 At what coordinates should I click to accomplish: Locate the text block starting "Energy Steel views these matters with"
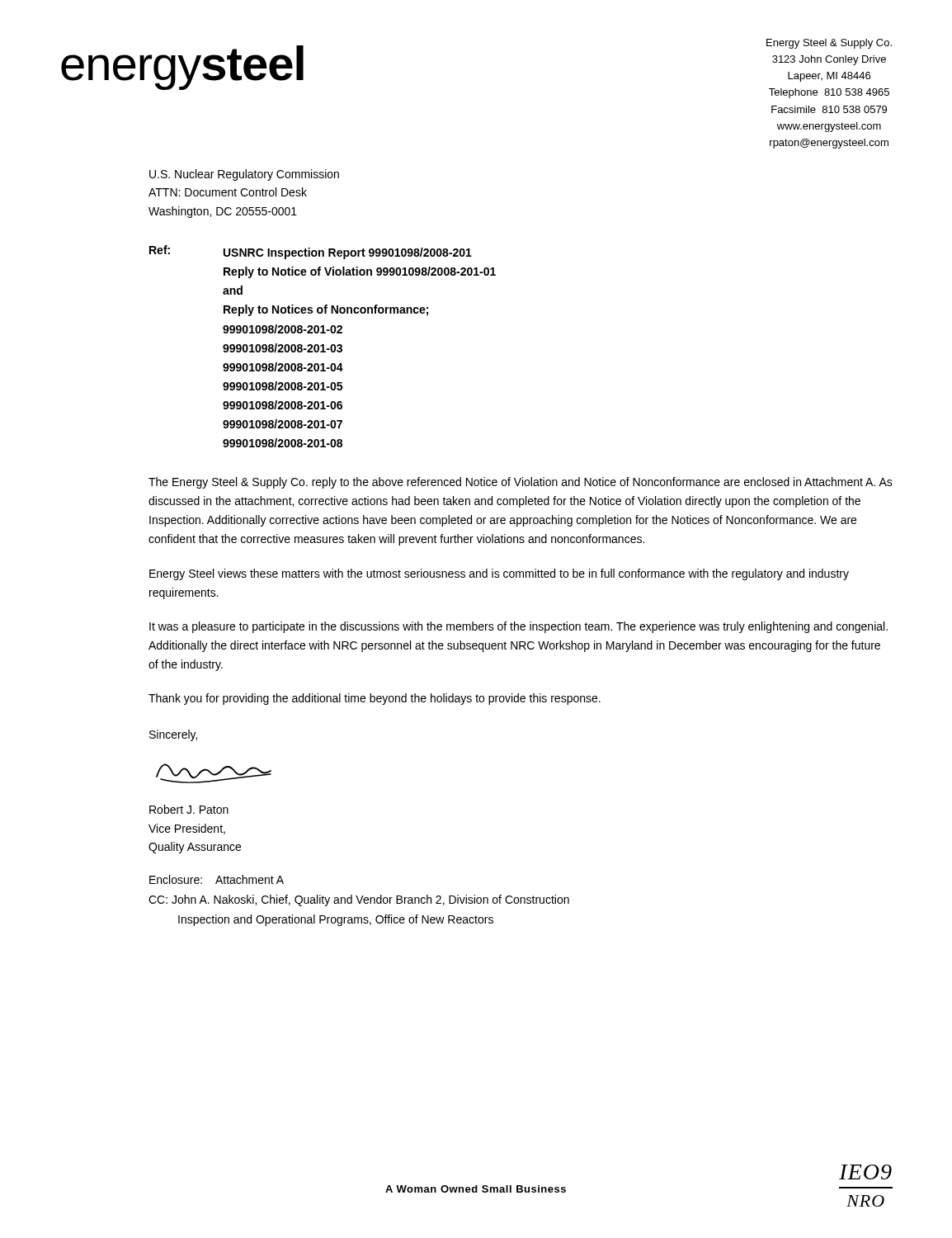(499, 583)
